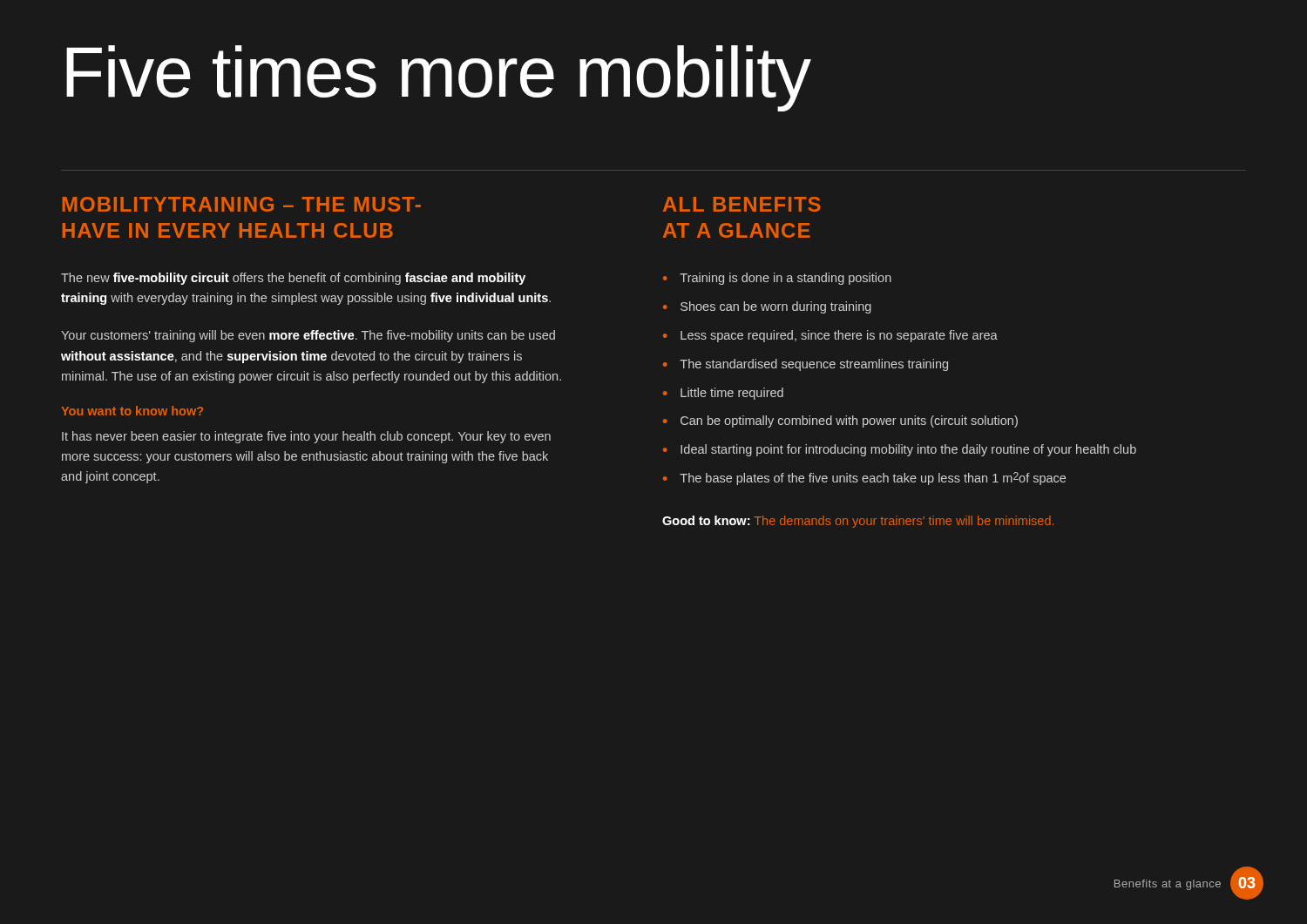Find the list item that says "Ideal starting point for introducing mobility into the"
The height and width of the screenshot is (924, 1307).
click(908, 450)
